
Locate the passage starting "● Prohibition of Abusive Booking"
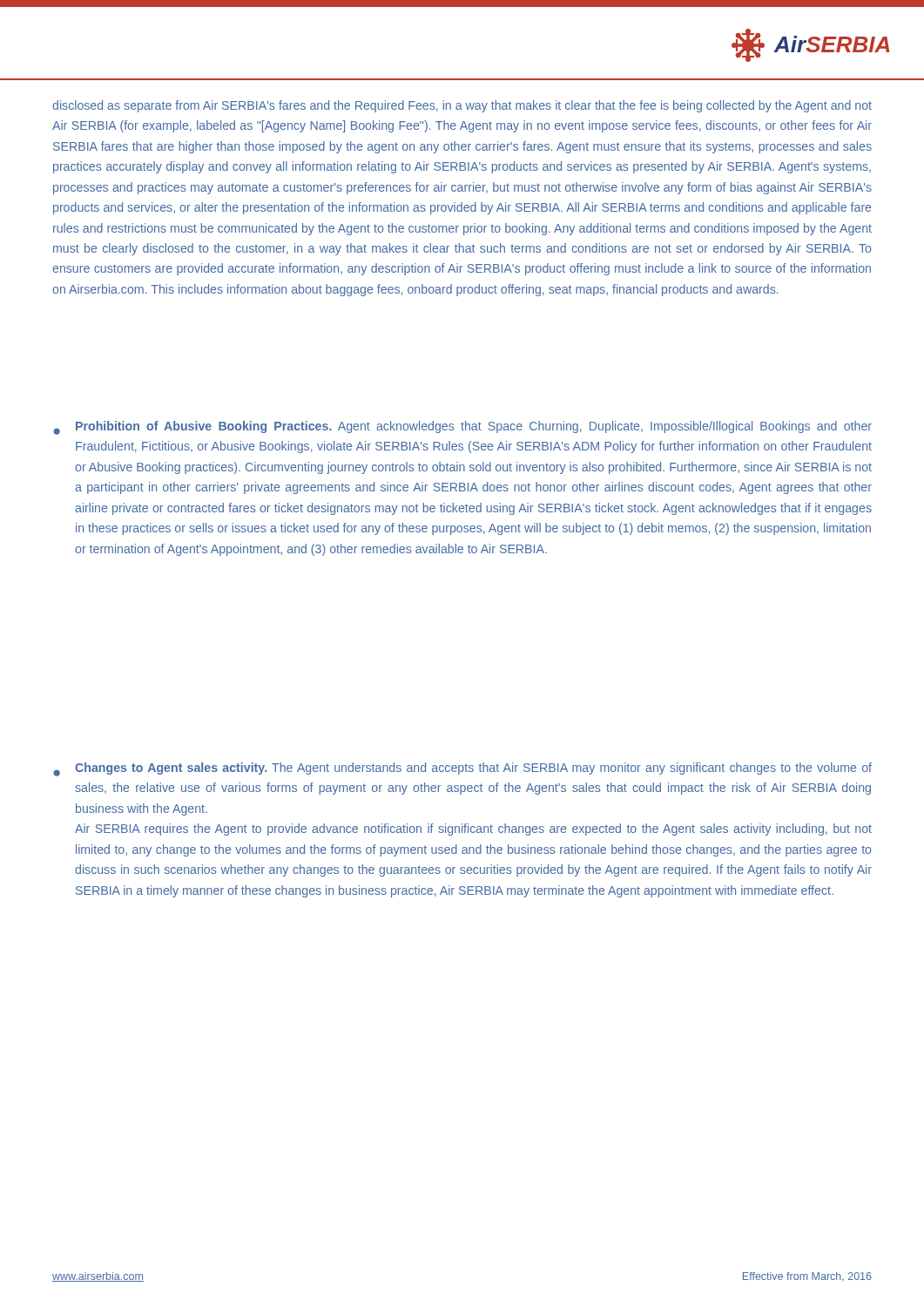pyautogui.click(x=462, y=488)
